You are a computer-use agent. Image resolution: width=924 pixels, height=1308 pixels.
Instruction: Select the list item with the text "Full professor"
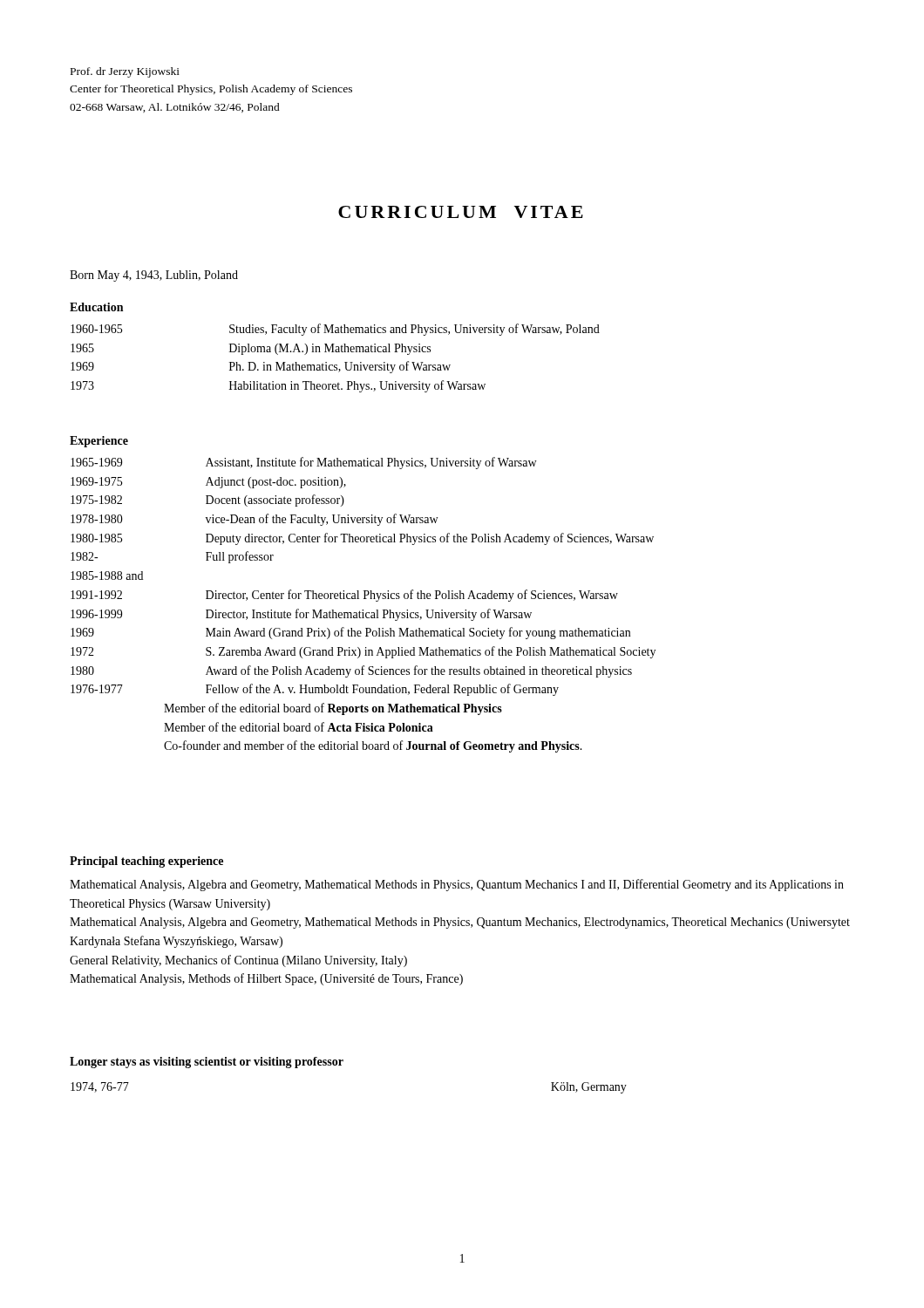pyautogui.click(x=239, y=557)
